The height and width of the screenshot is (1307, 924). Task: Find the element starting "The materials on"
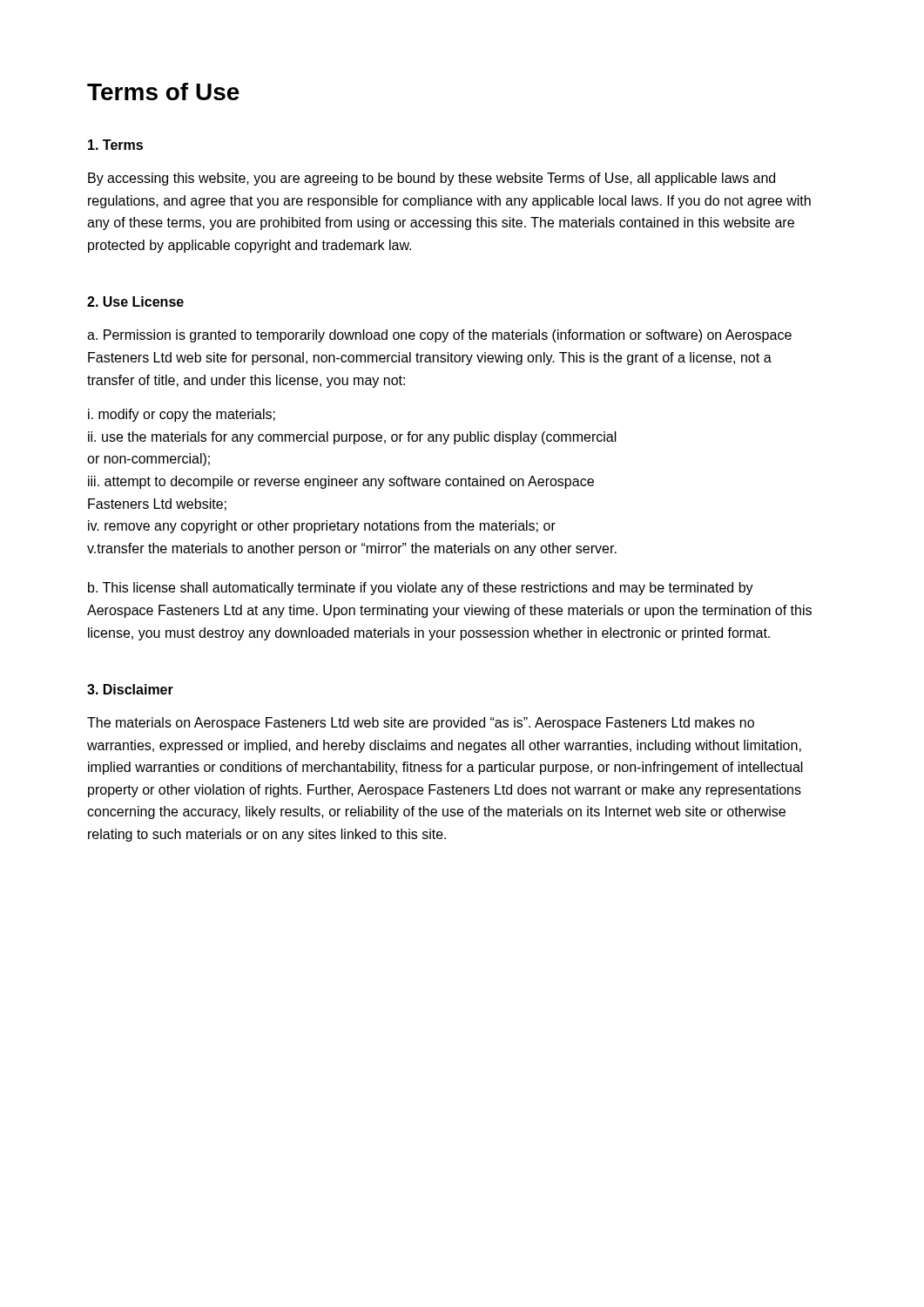pos(445,779)
